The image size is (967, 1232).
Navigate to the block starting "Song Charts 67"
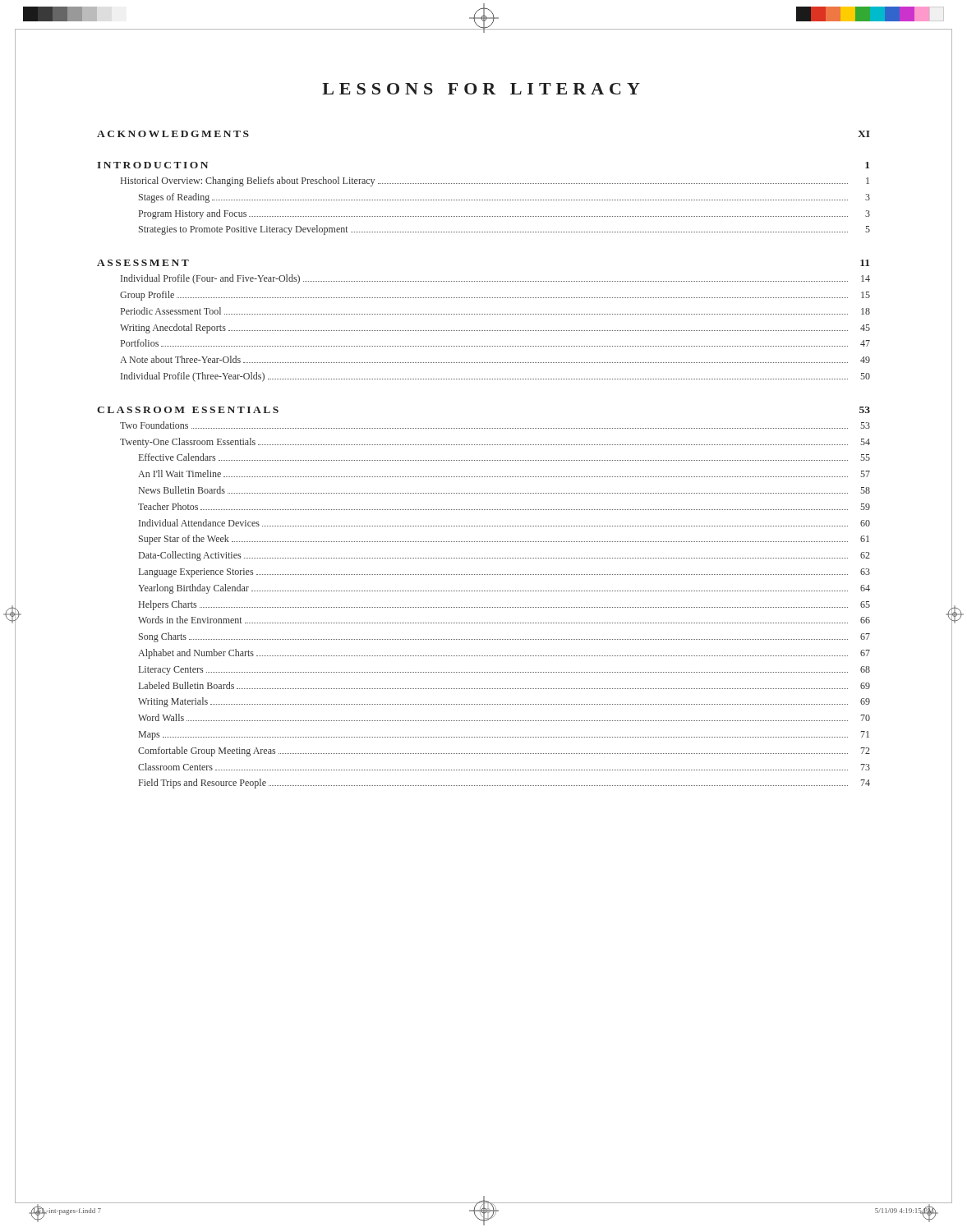point(504,637)
